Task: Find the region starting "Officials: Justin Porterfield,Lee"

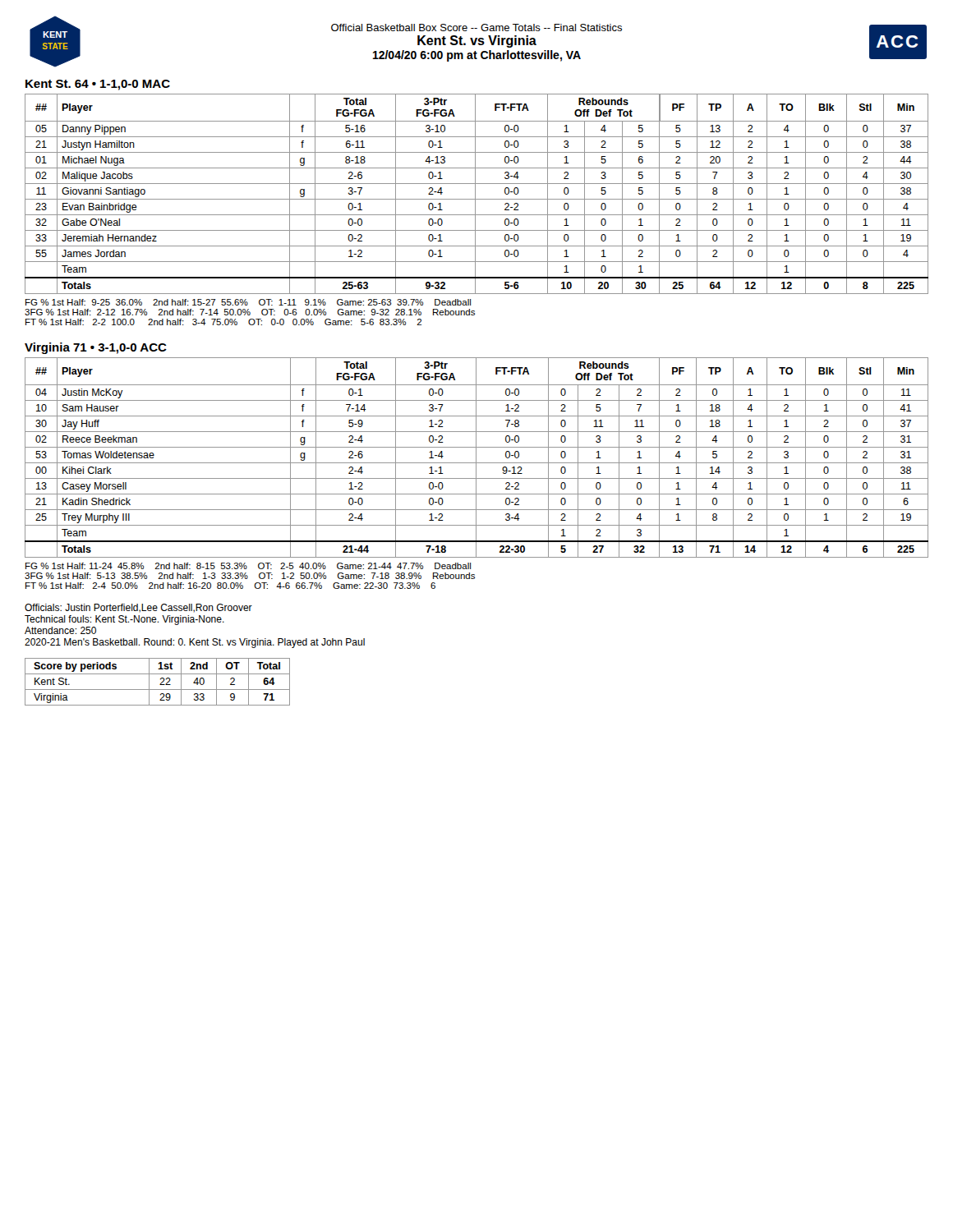Action: (195, 625)
